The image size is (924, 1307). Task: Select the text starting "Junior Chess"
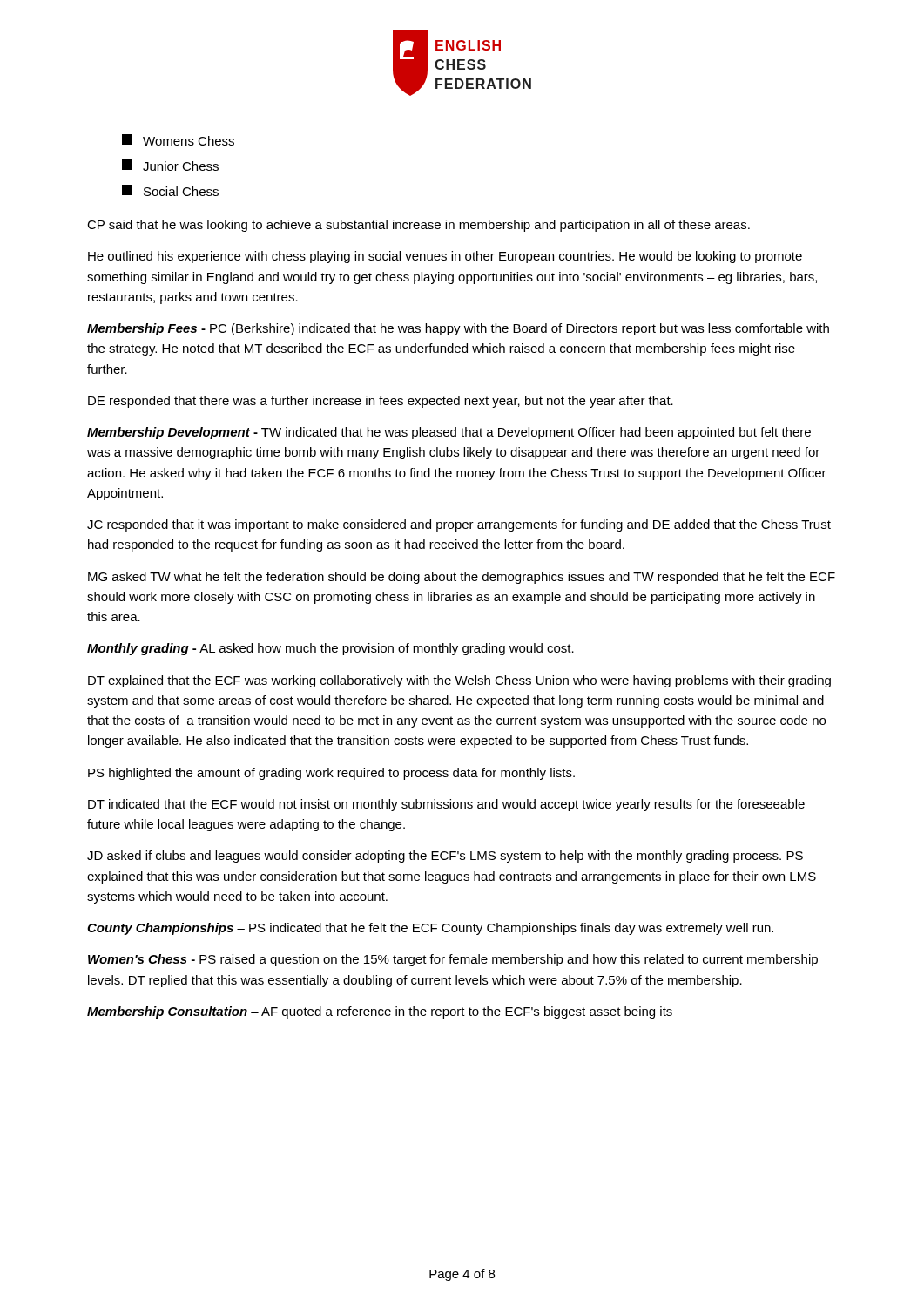[x=171, y=166]
